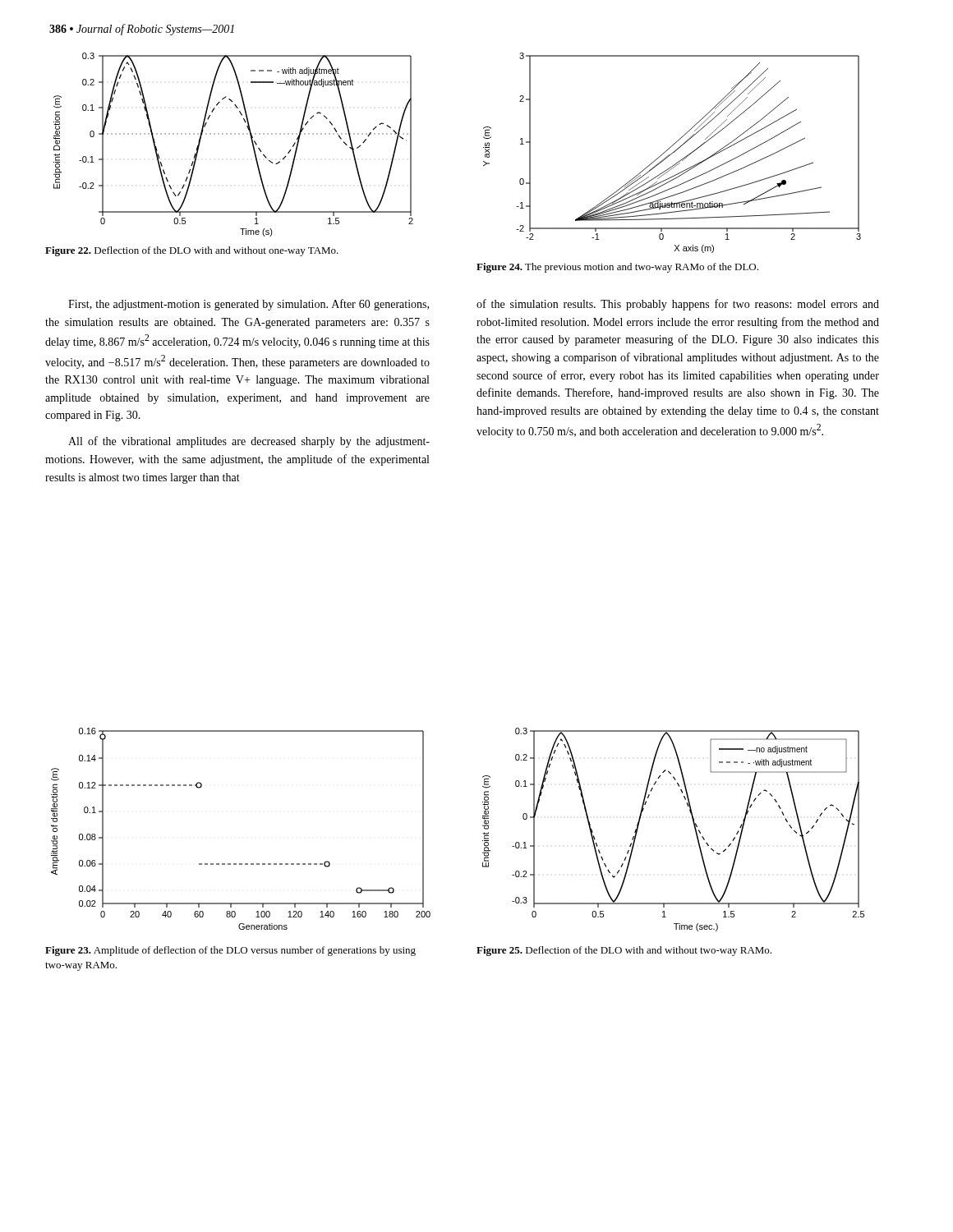Find the caption on this page that starts "Figure 22. Deflection of the DLO with and"
The height and width of the screenshot is (1232, 953).
[x=192, y=250]
